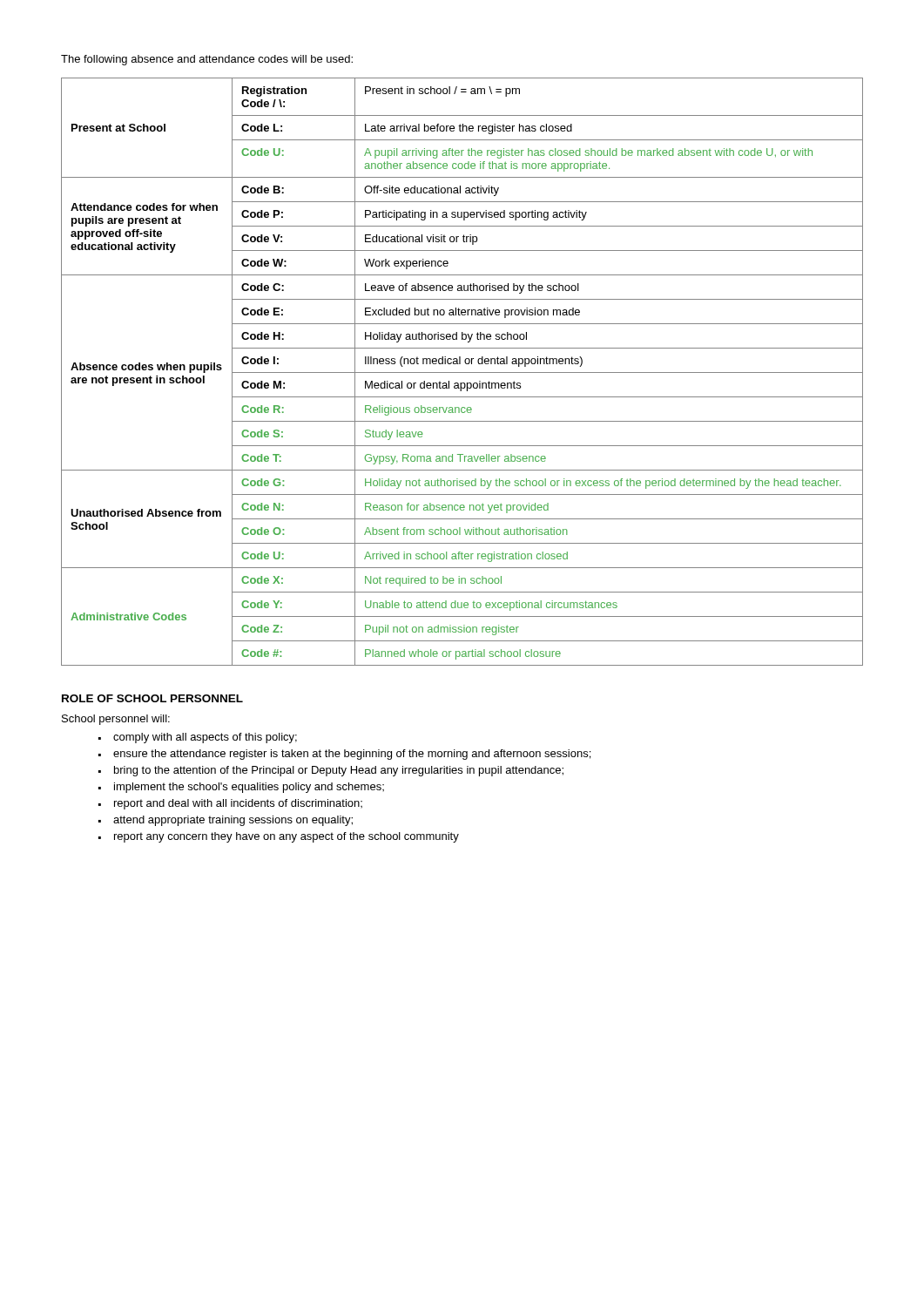This screenshot has height=1307, width=924.
Task: Locate the list item that says "comply with all aspects of this policy;"
Action: pos(205,737)
